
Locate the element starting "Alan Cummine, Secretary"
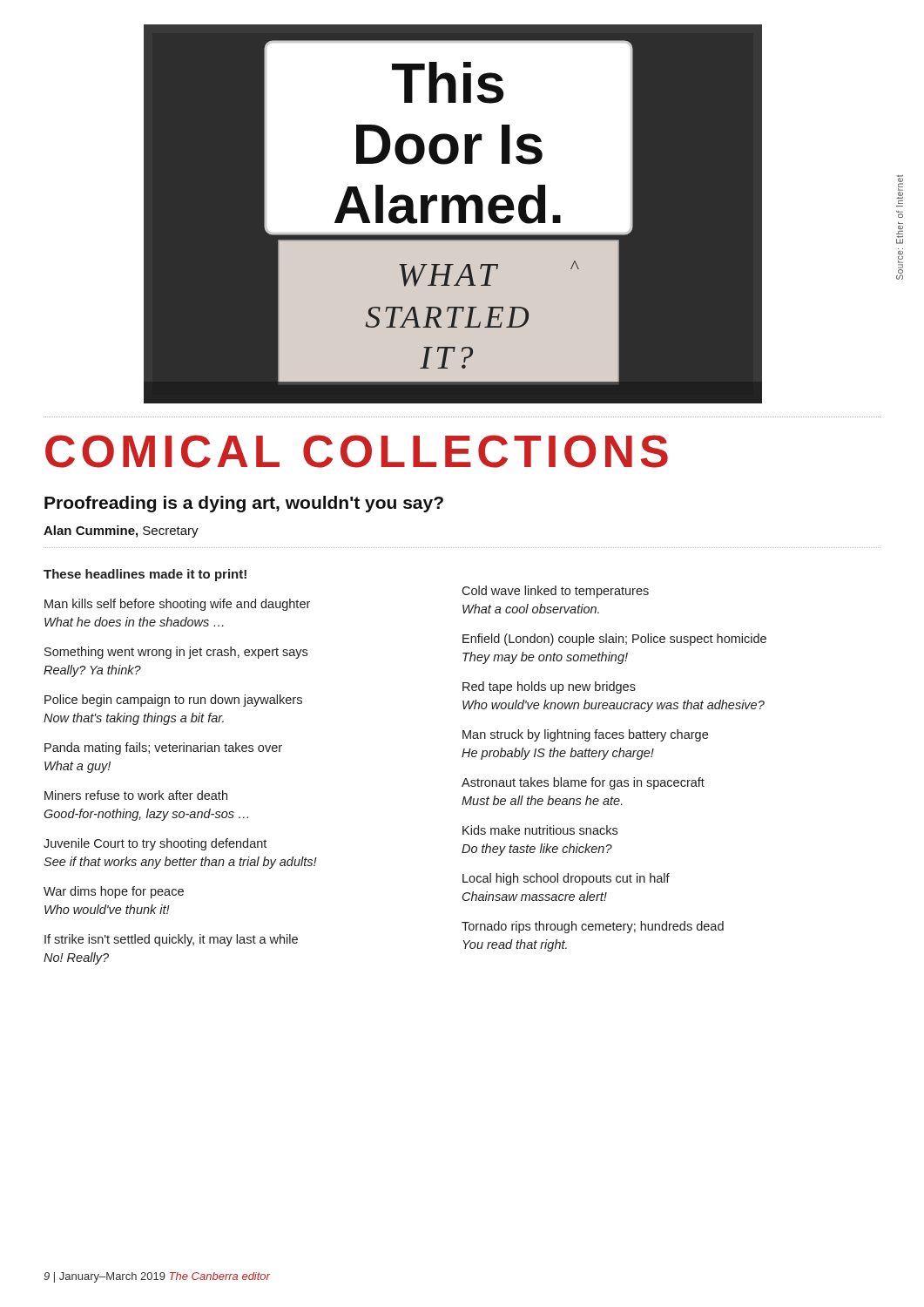pyautogui.click(x=121, y=530)
